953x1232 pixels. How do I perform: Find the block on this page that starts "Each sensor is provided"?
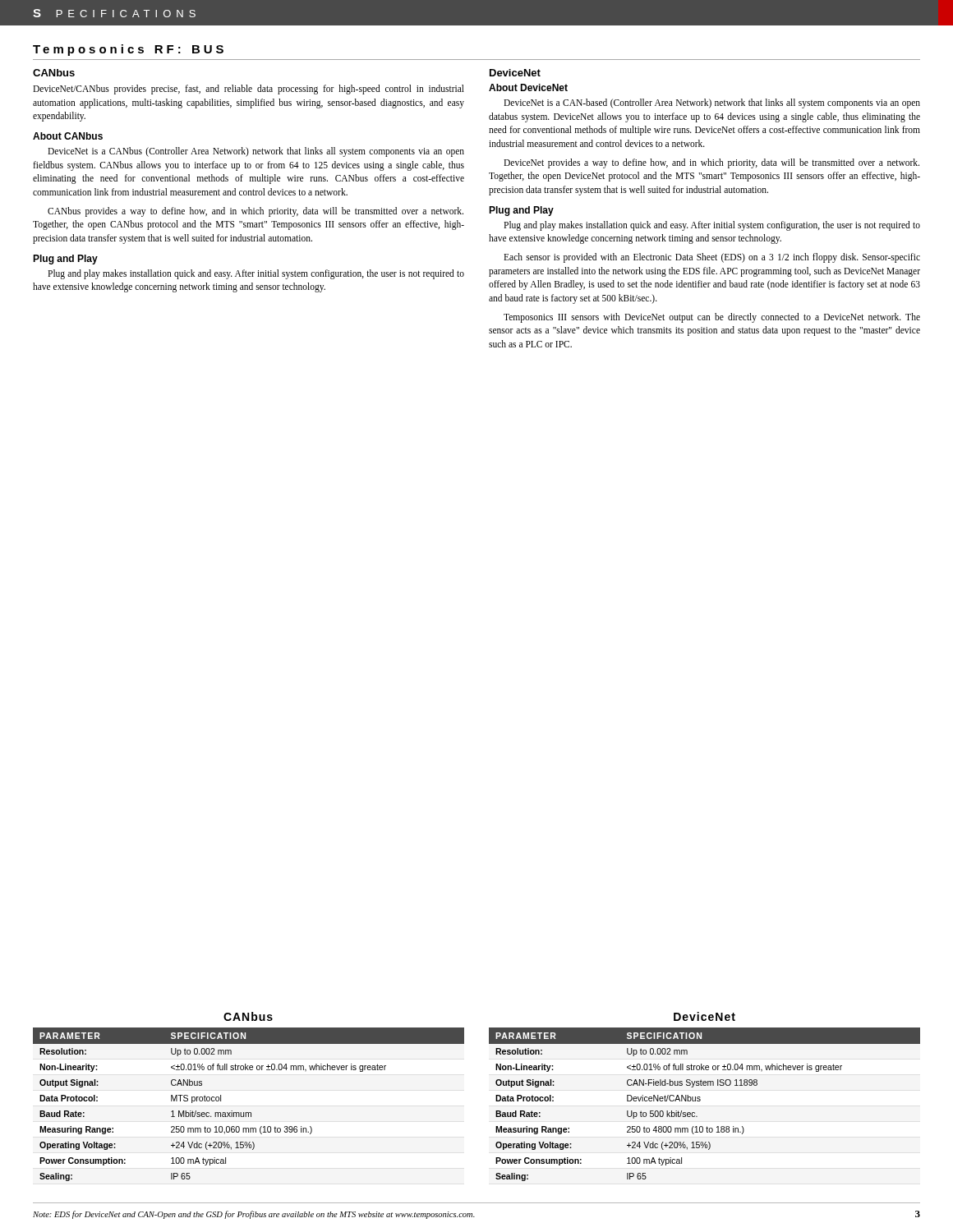pyautogui.click(x=704, y=278)
